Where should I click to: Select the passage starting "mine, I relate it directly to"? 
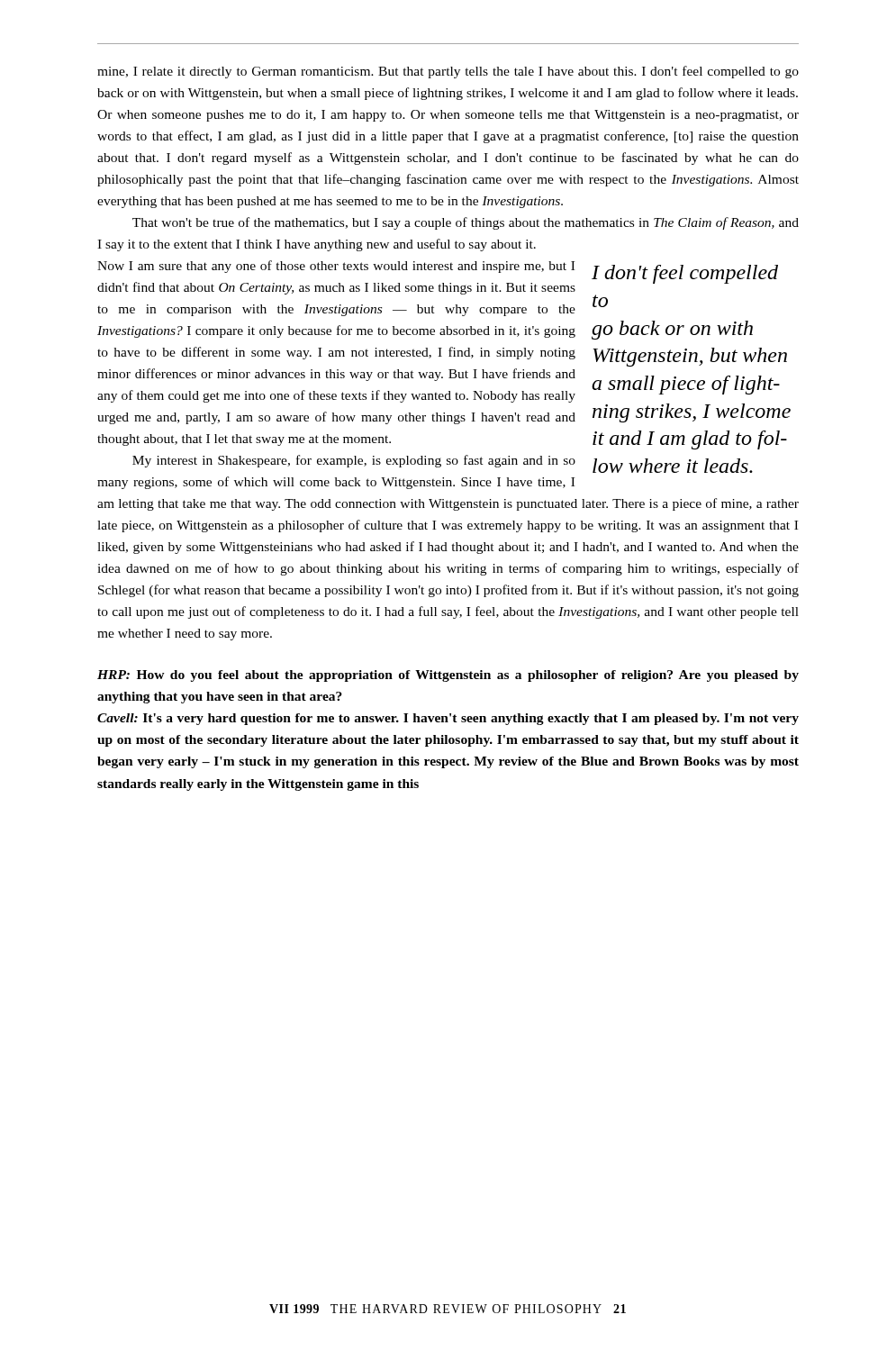(x=448, y=352)
